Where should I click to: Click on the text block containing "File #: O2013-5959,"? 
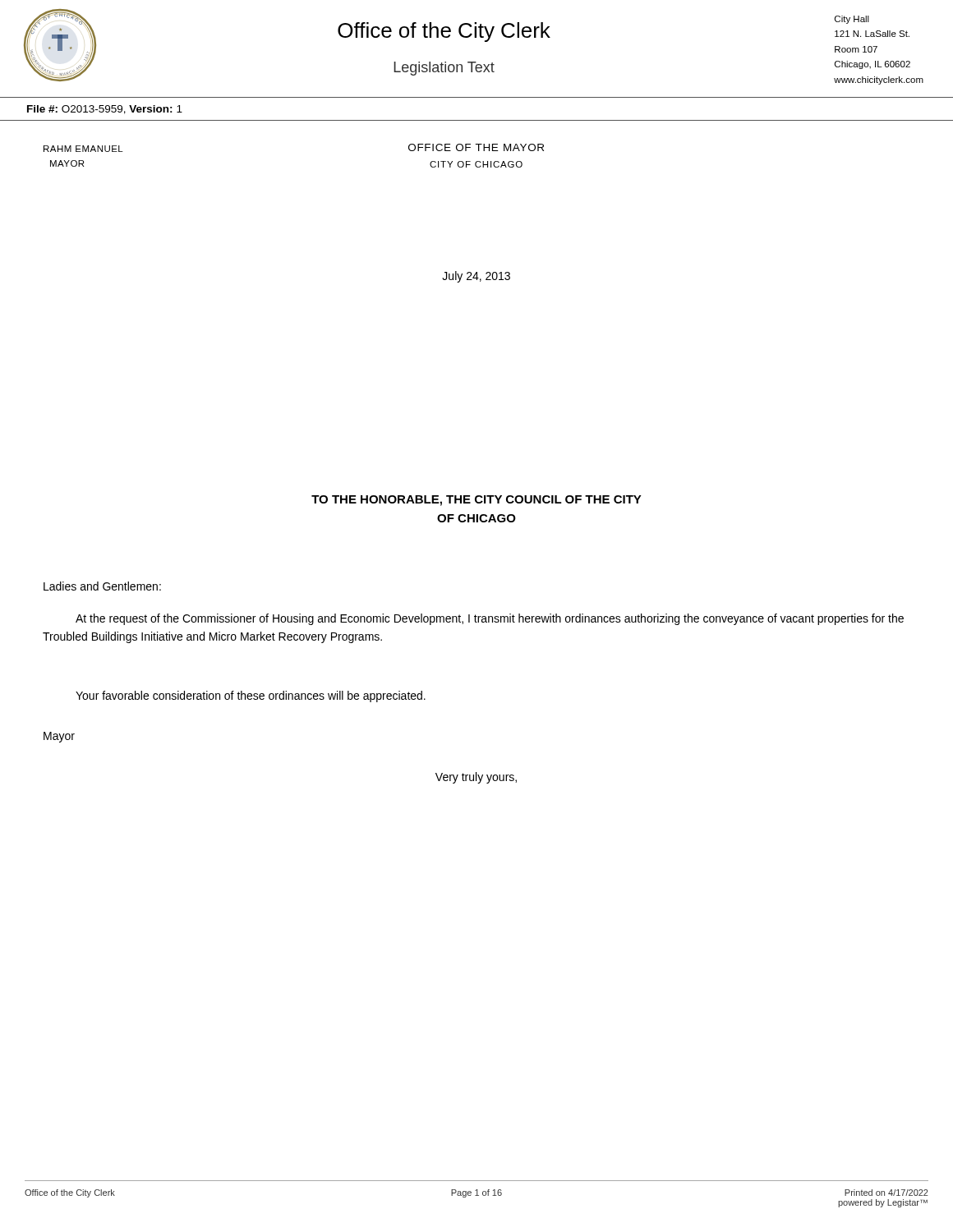pos(104,109)
